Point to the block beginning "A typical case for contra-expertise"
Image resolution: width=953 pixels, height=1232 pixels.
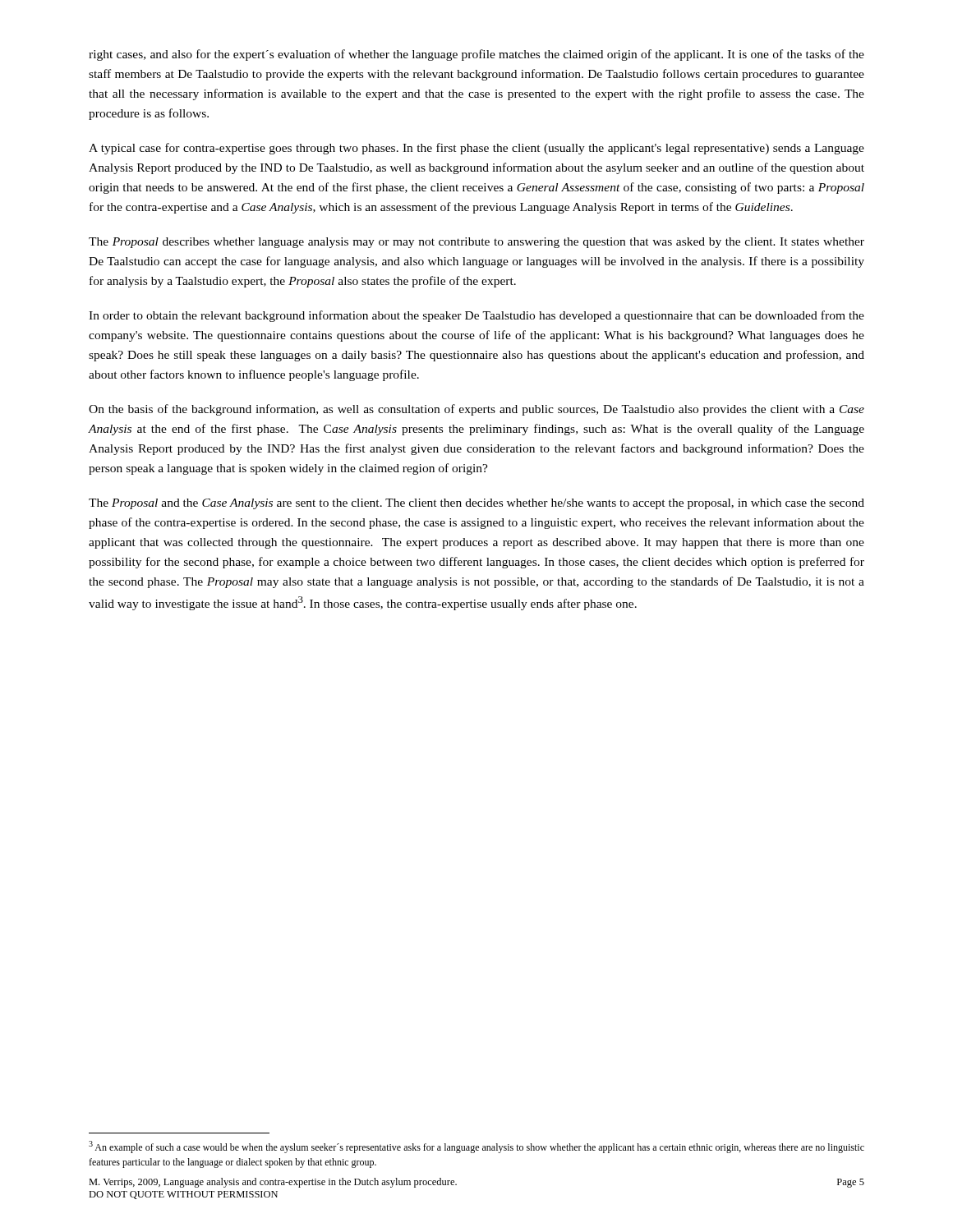coord(476,177)
